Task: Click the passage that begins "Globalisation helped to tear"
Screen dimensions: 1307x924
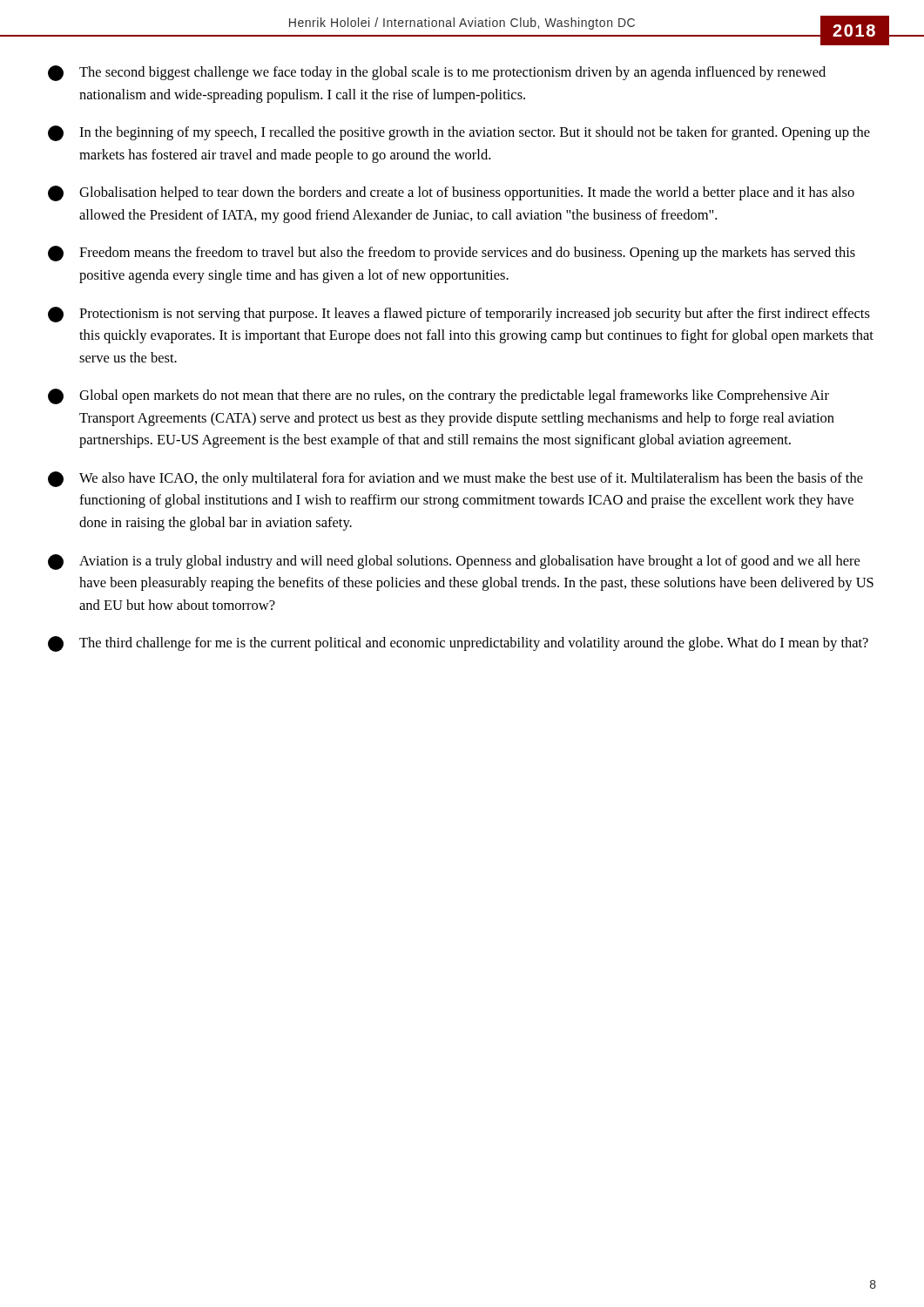Action: (x=462, y=204)
